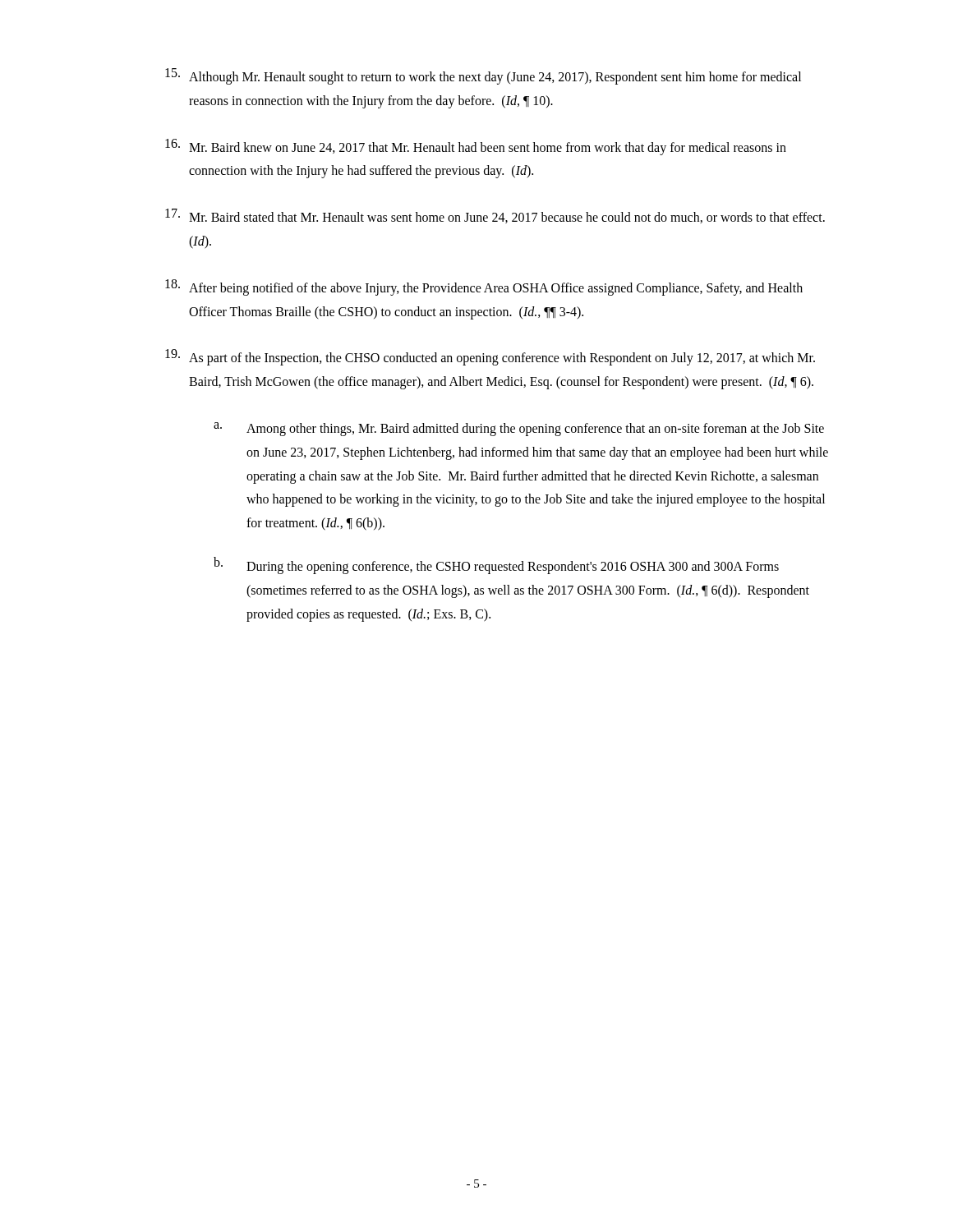Click on the list item containing "17. Mr. Baird"
This screenshot has width=953, height=1232.
coord(476,230)
